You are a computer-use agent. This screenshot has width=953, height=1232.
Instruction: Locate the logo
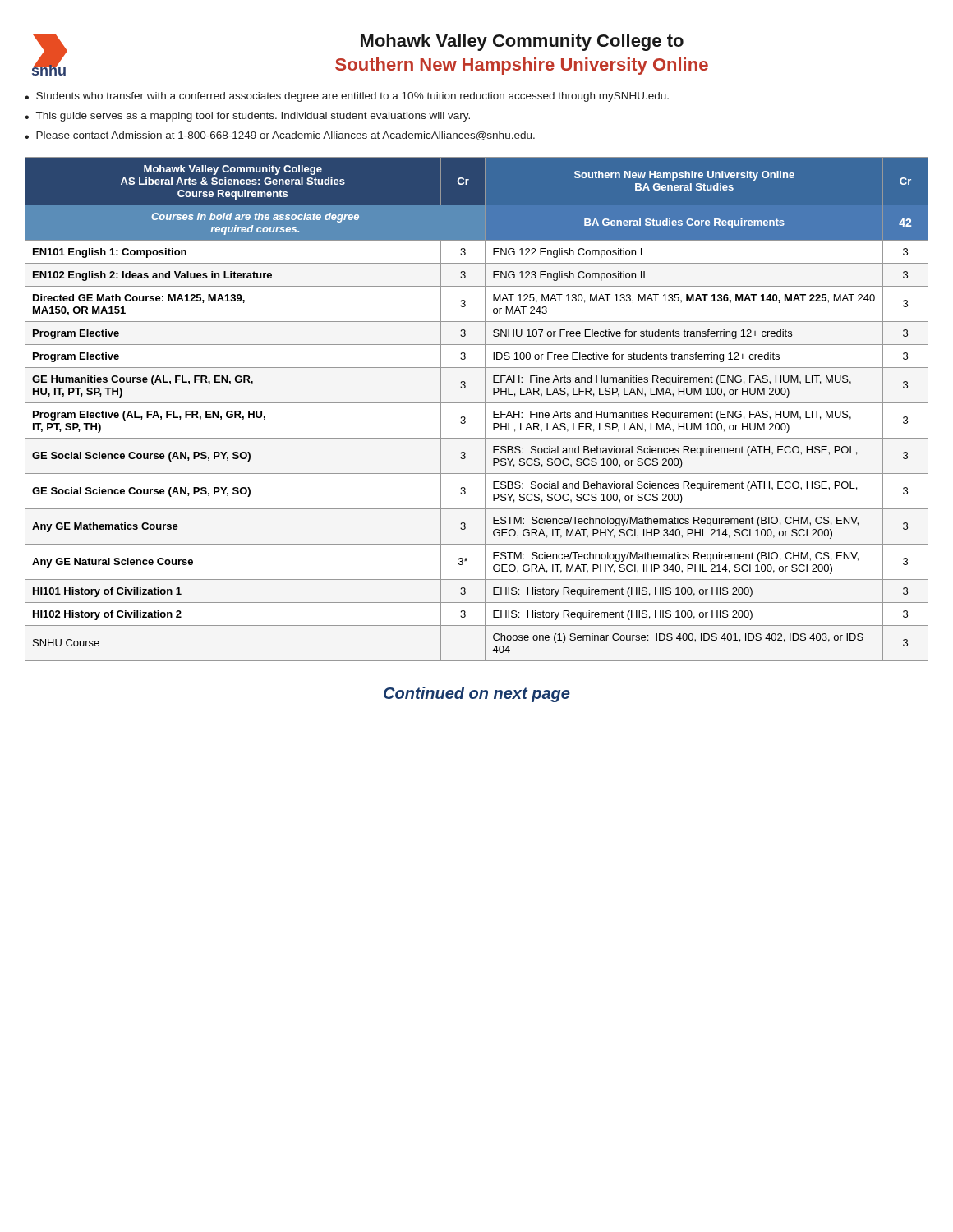pos(70,54)
